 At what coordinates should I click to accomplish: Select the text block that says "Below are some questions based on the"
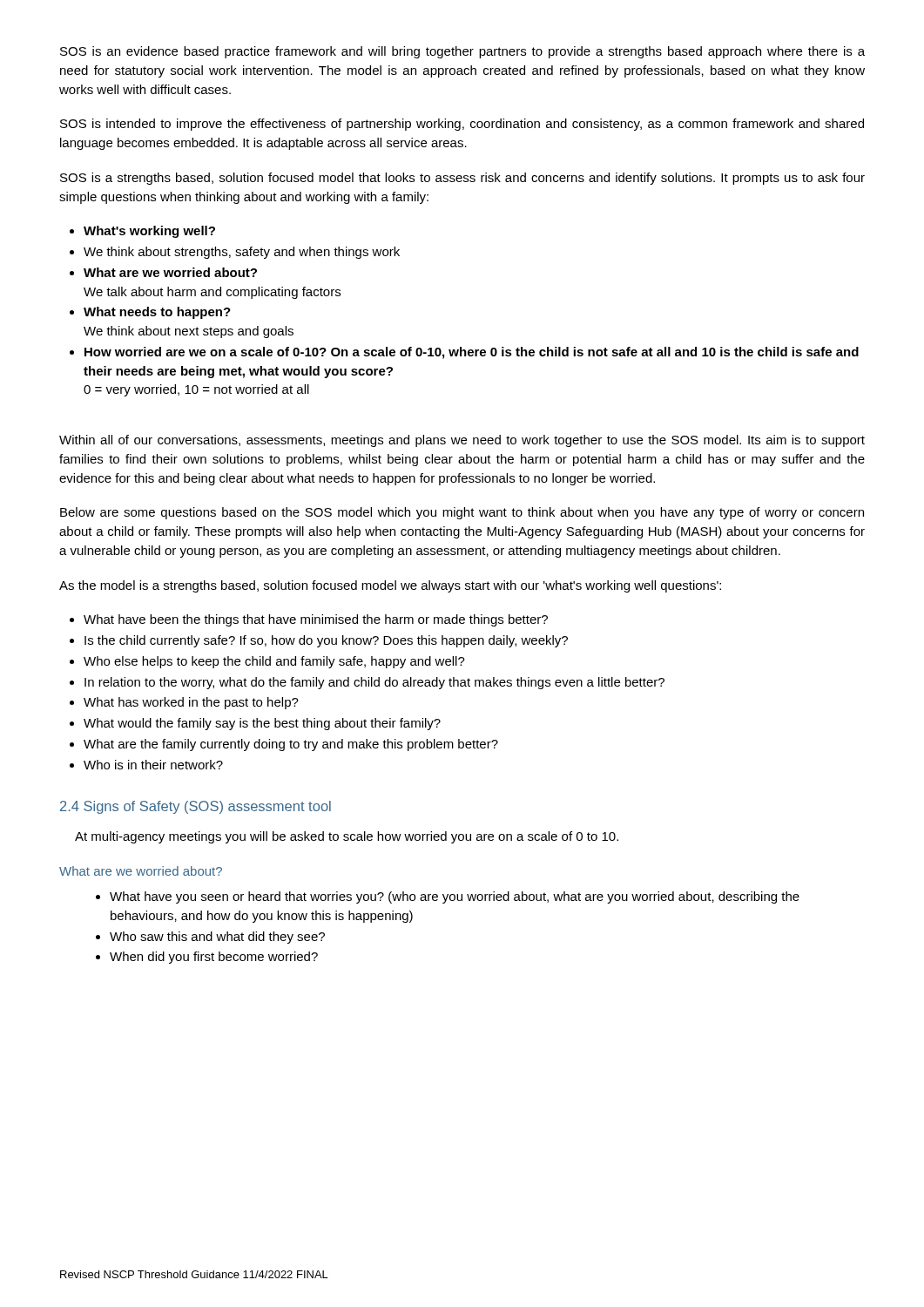(462, 531)
